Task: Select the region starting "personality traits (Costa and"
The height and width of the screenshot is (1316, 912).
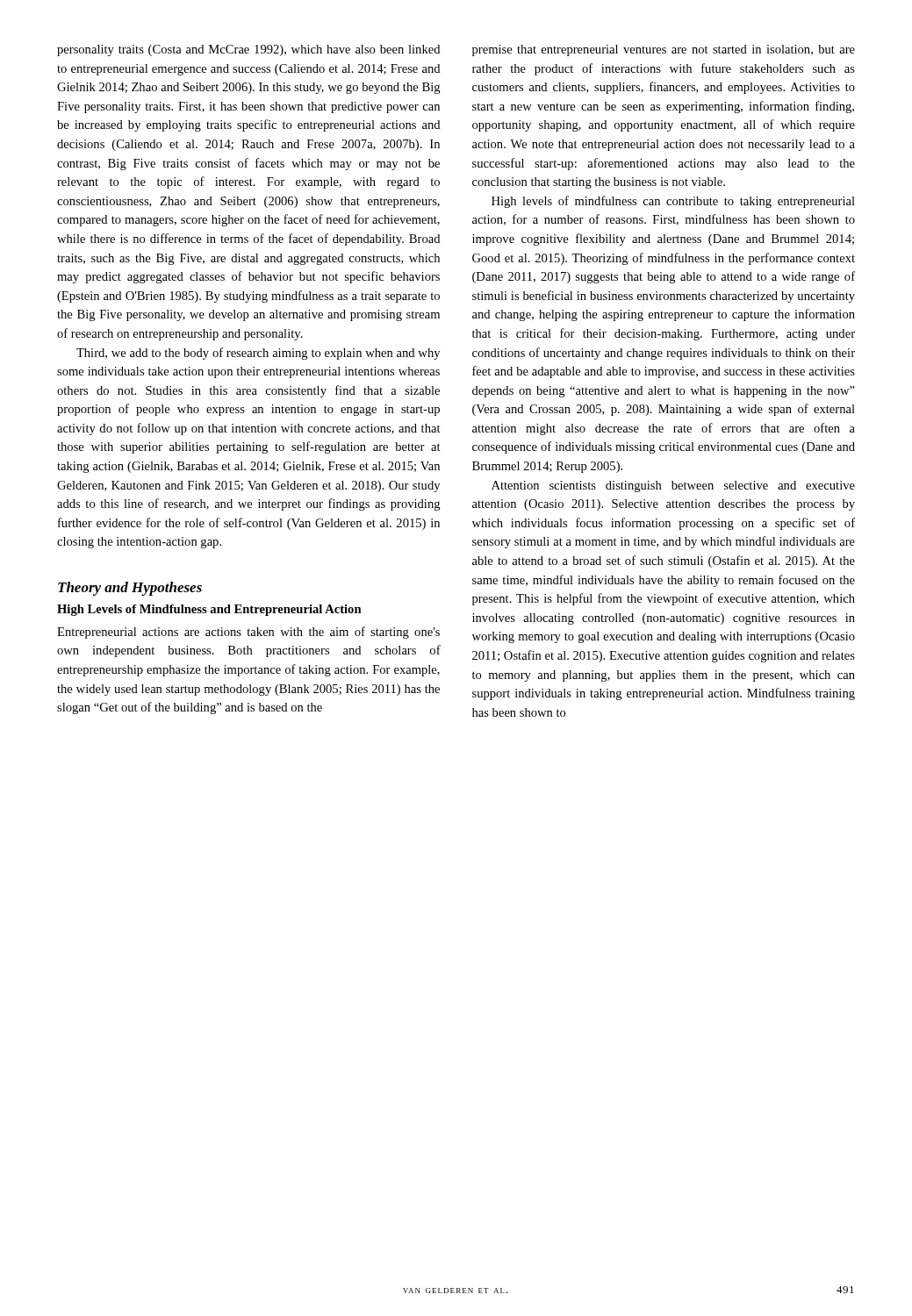Action: click(x=249, y=192)
